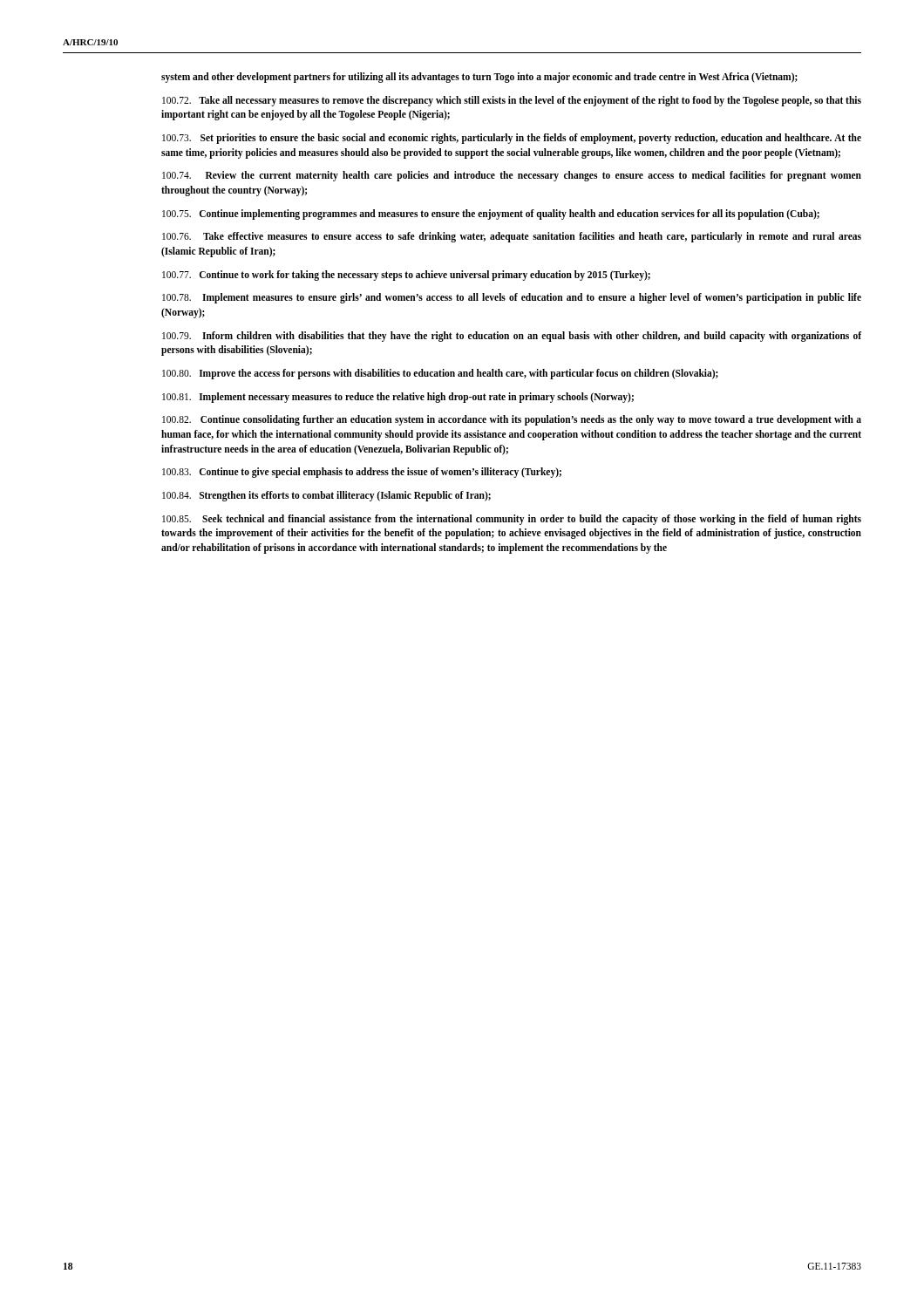
Task: Locate the passage starting "100.83. Continue to give special emphasis to address"
Action: pos(362,472)
